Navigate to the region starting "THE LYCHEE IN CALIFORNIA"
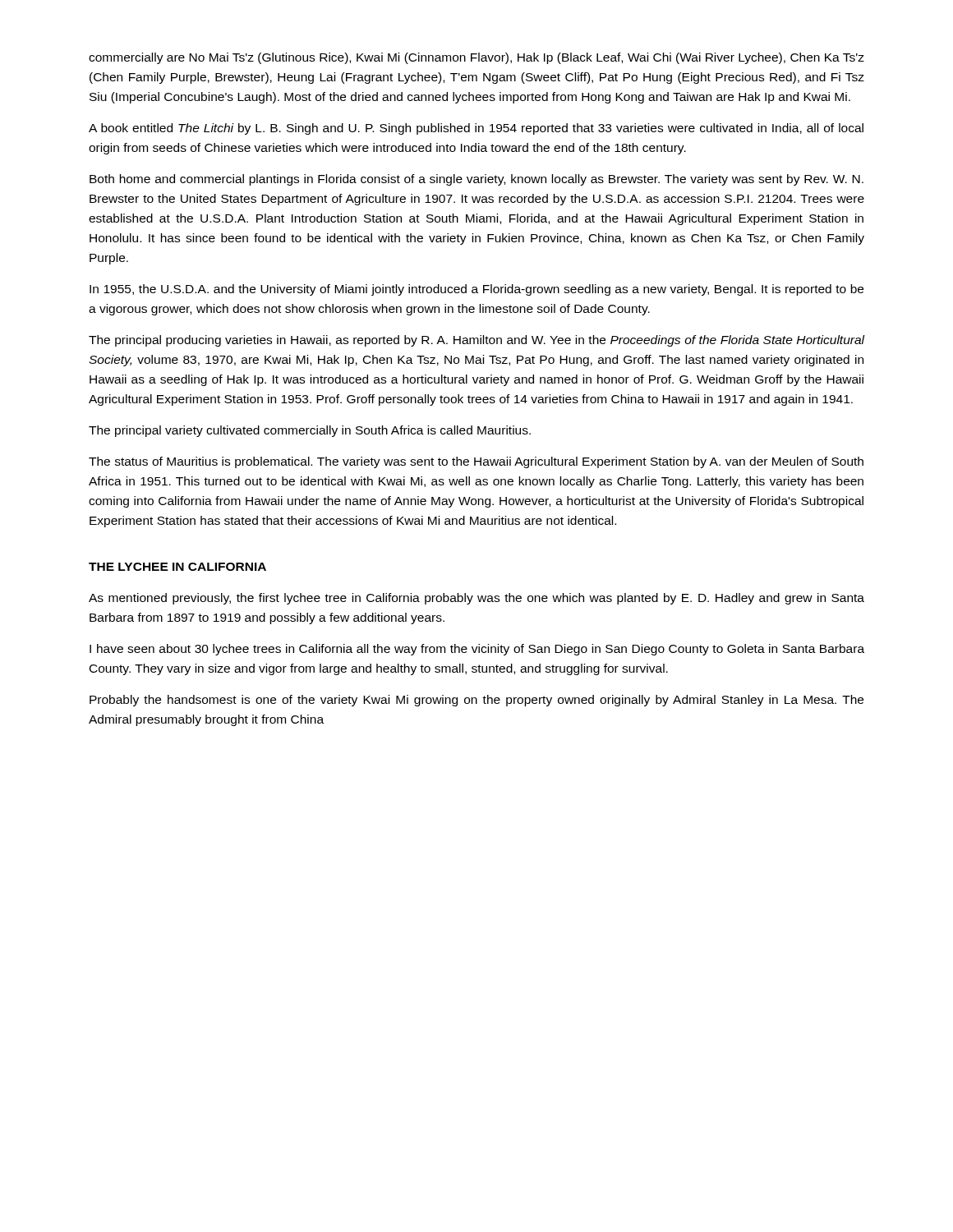953x1232 pixels. pyautogui.click(x=178, y=567)
